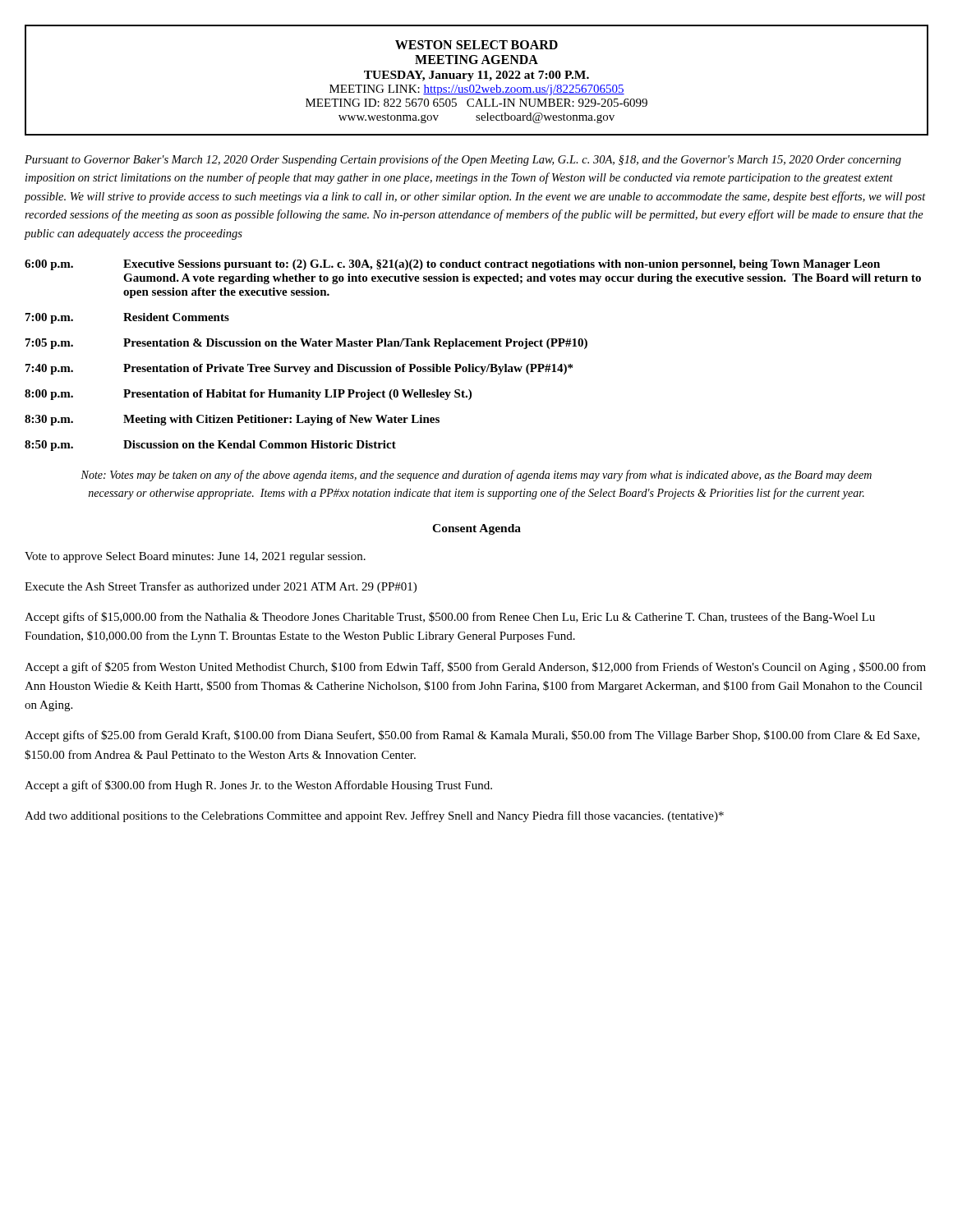Select the list item that says "7:00 p.m. Resident Comments"
This screenshot has height=1232, width=953.
[x=127, y=318]
